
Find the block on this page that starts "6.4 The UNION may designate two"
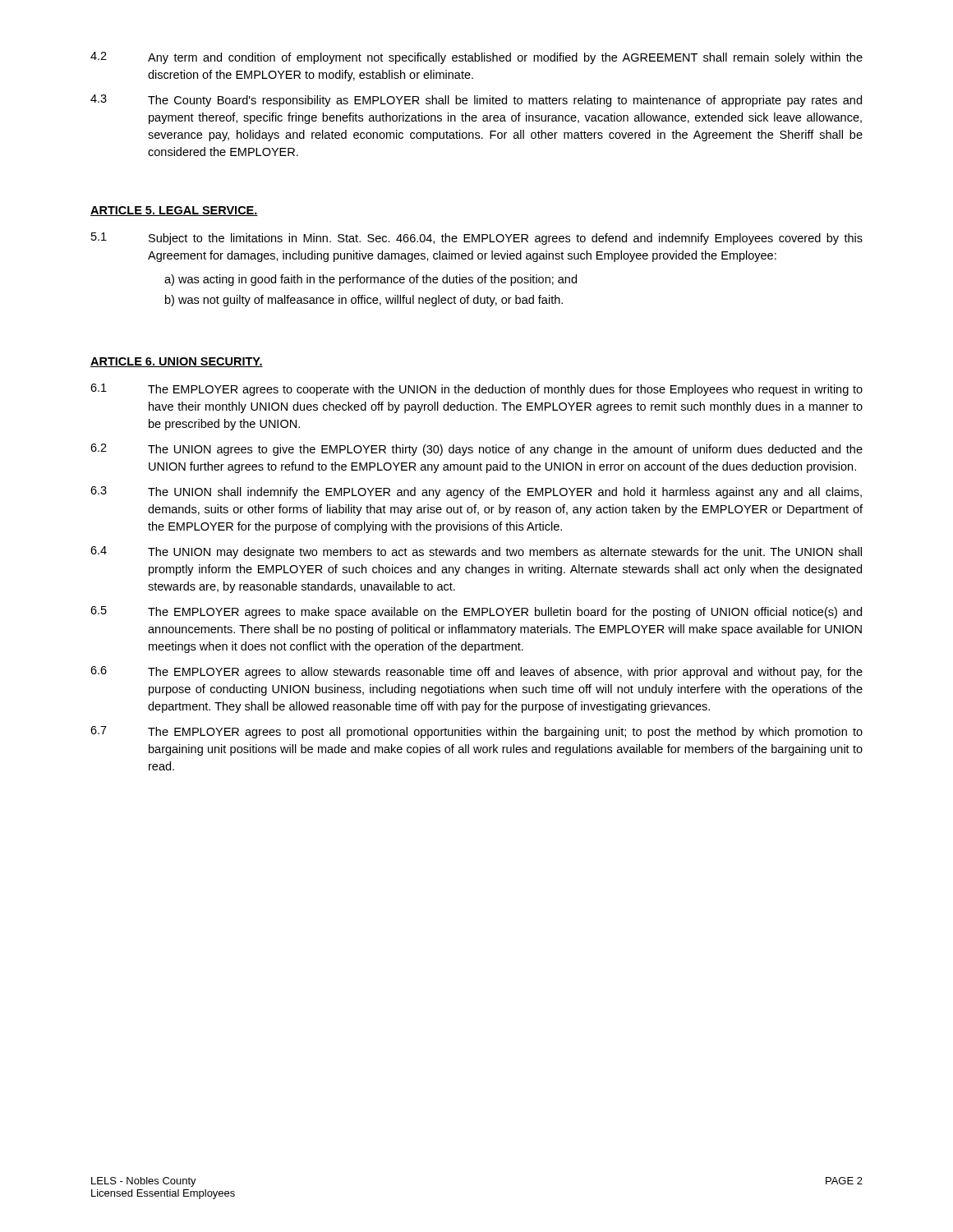coord(476,570)
